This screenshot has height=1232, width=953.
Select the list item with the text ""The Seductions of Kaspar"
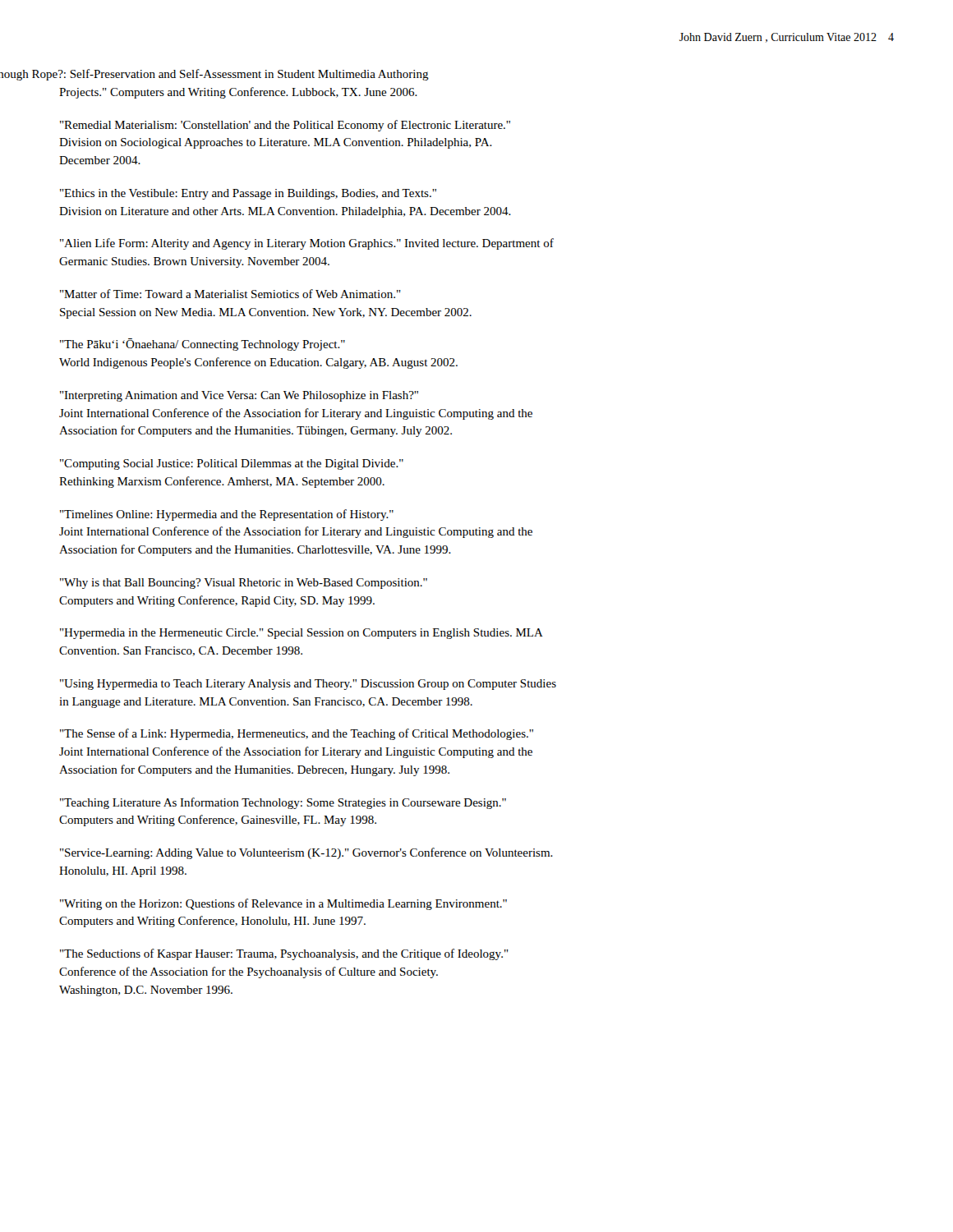(x=284, y=954)
